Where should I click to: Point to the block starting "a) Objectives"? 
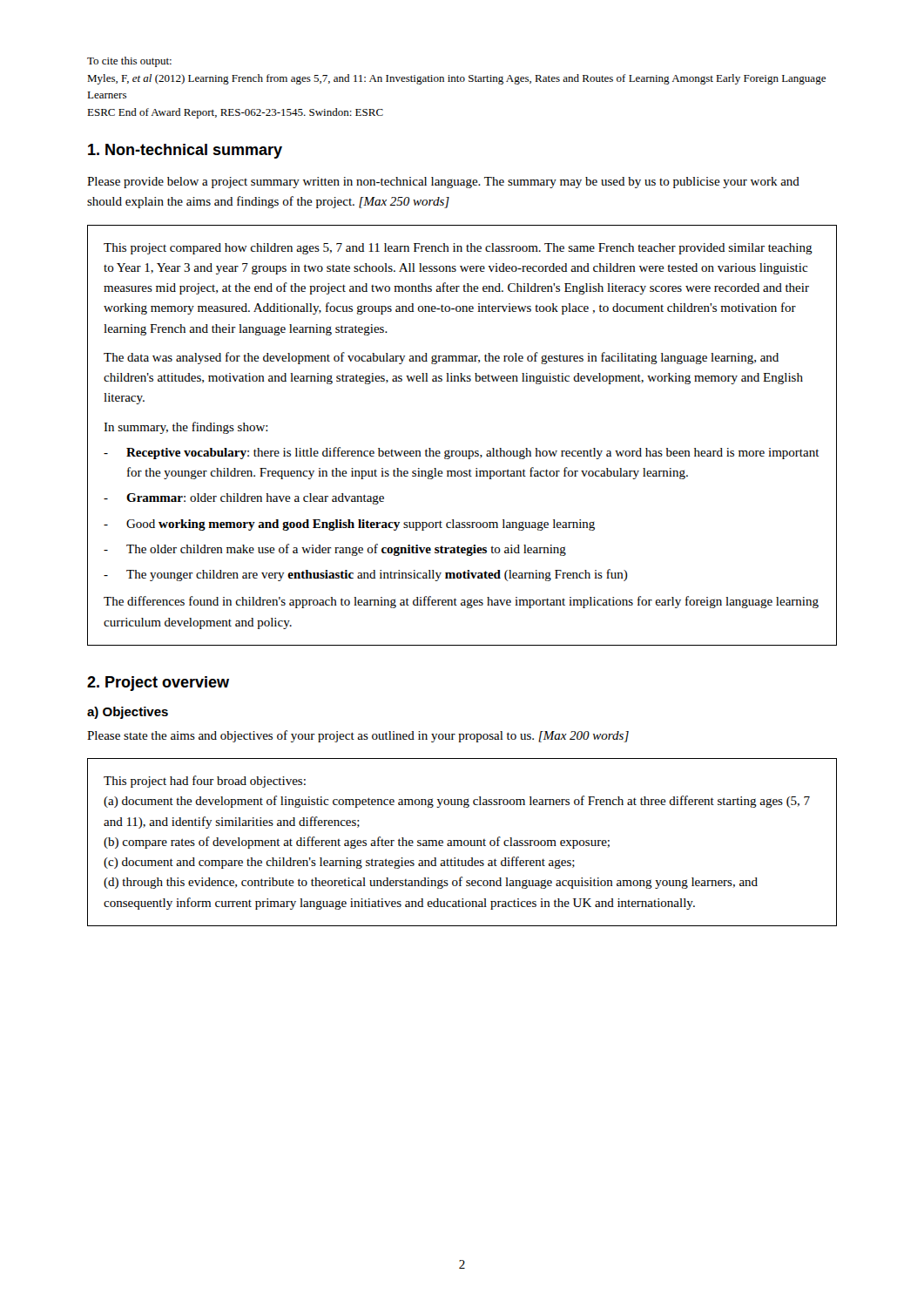click(x=128, y=713)
